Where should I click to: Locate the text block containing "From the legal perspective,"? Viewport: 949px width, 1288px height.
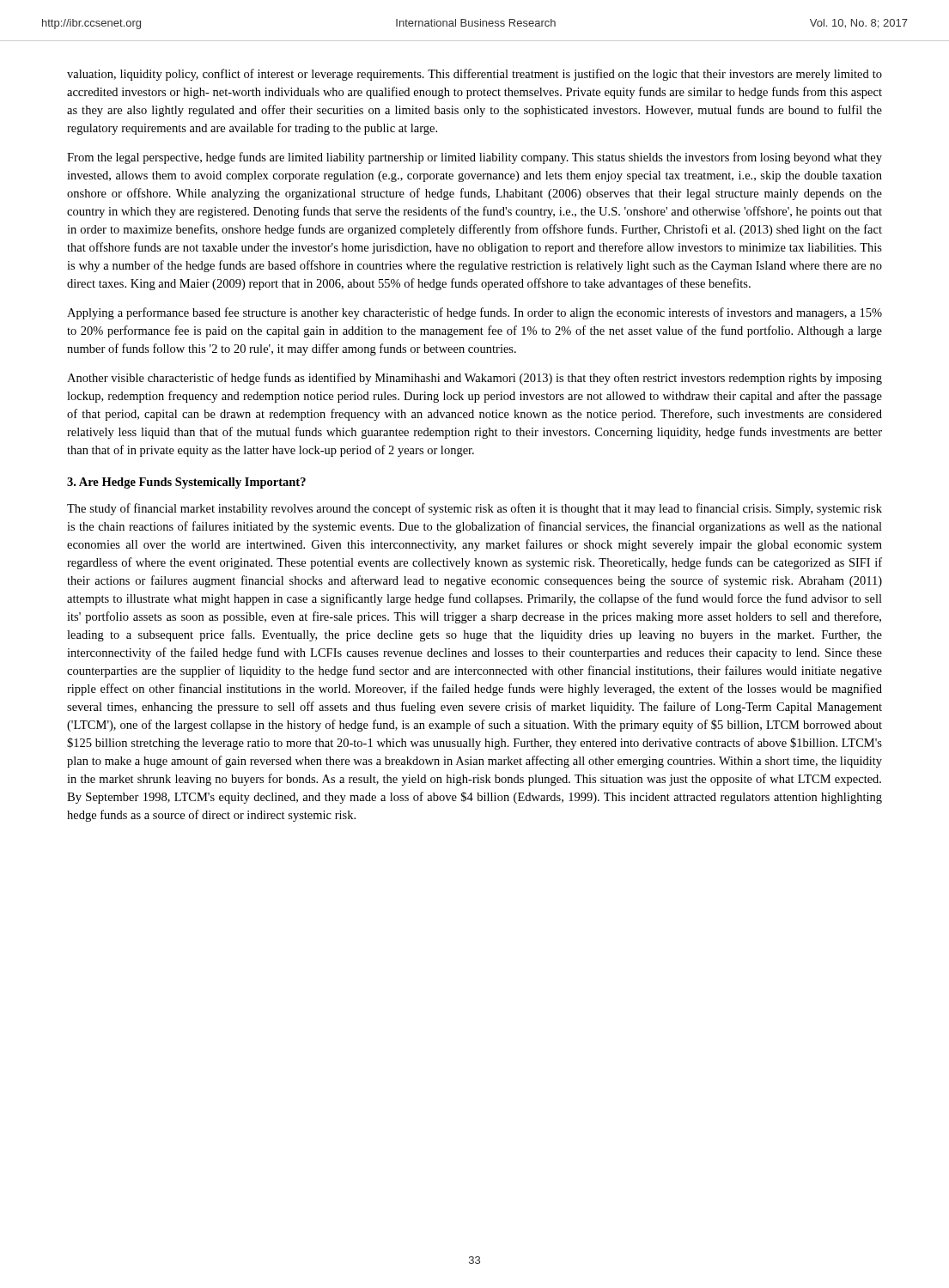coord(474,221)
